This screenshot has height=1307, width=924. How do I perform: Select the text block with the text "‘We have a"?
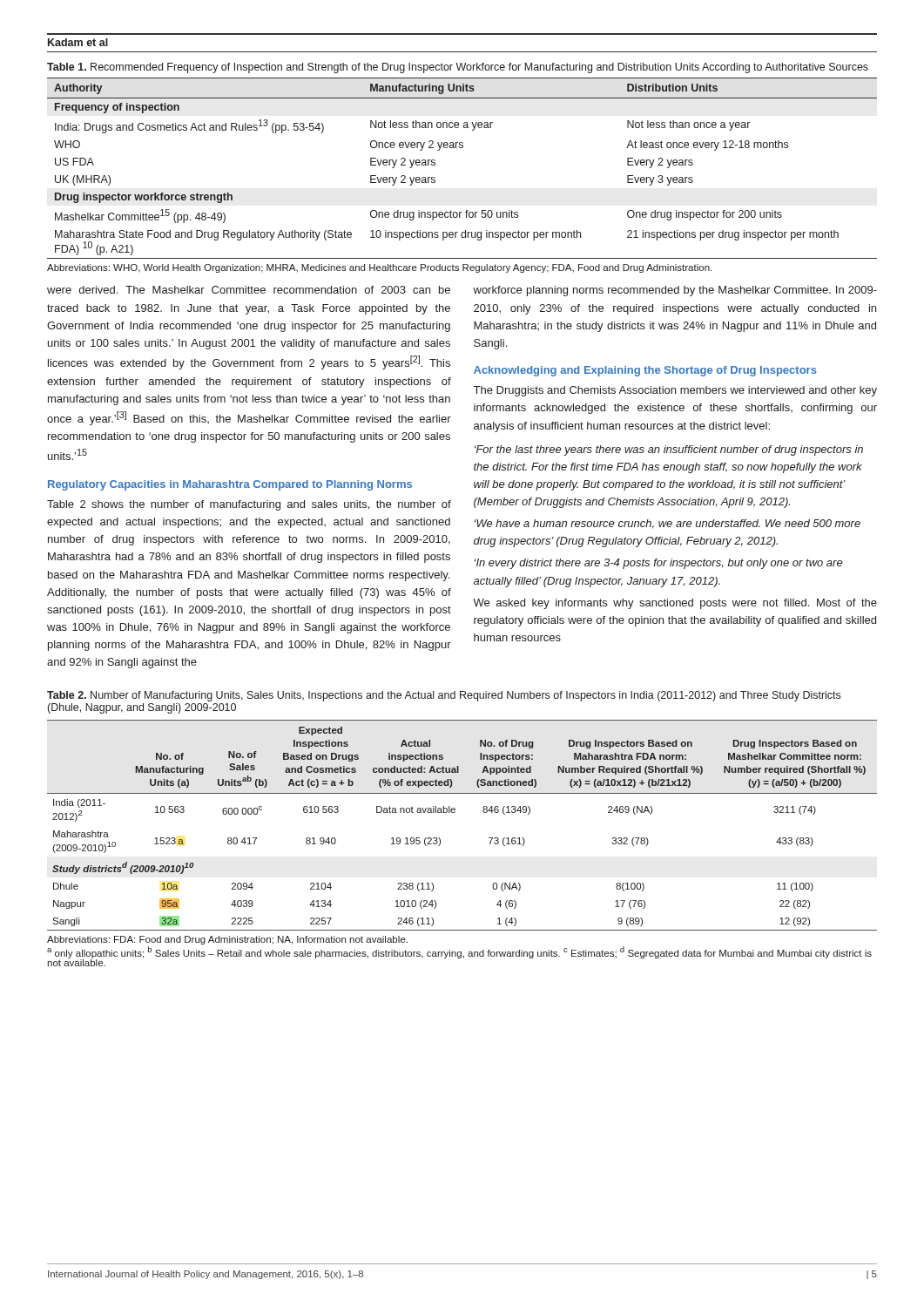(x=667, y=532)
